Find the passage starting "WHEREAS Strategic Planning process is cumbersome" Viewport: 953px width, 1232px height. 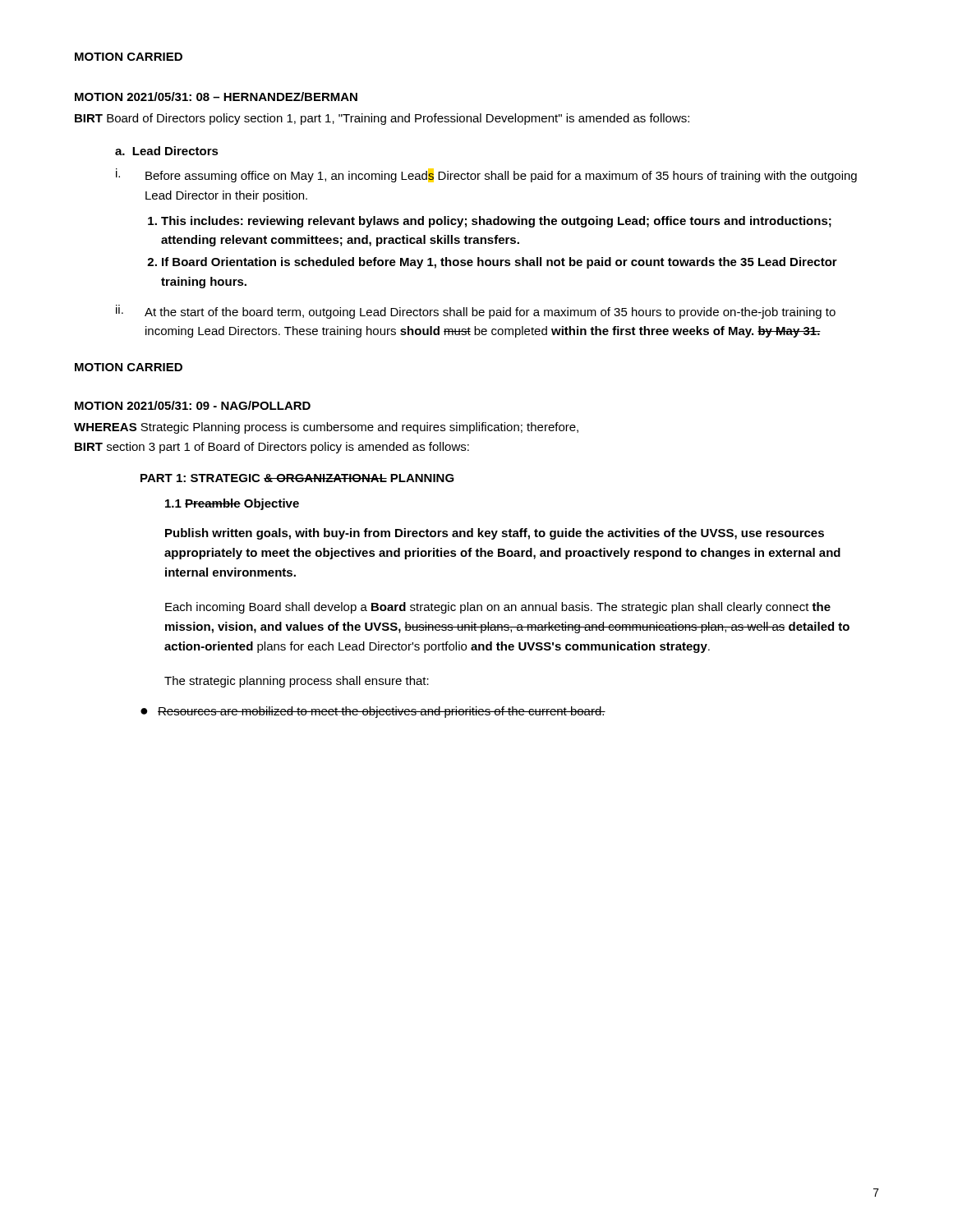tap(327, 436)
